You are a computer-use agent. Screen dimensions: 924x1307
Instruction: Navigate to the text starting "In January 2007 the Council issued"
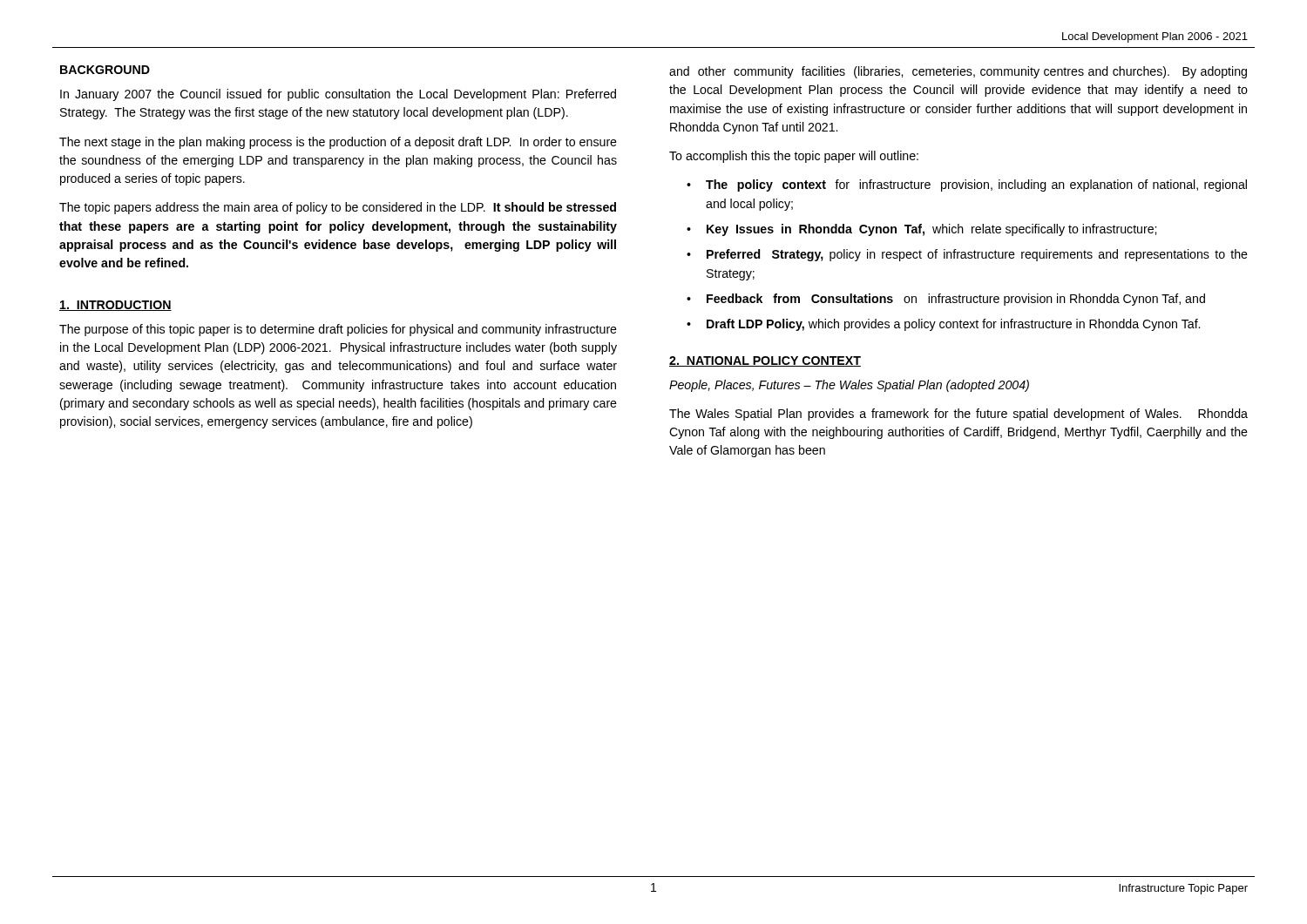point(338,103)
